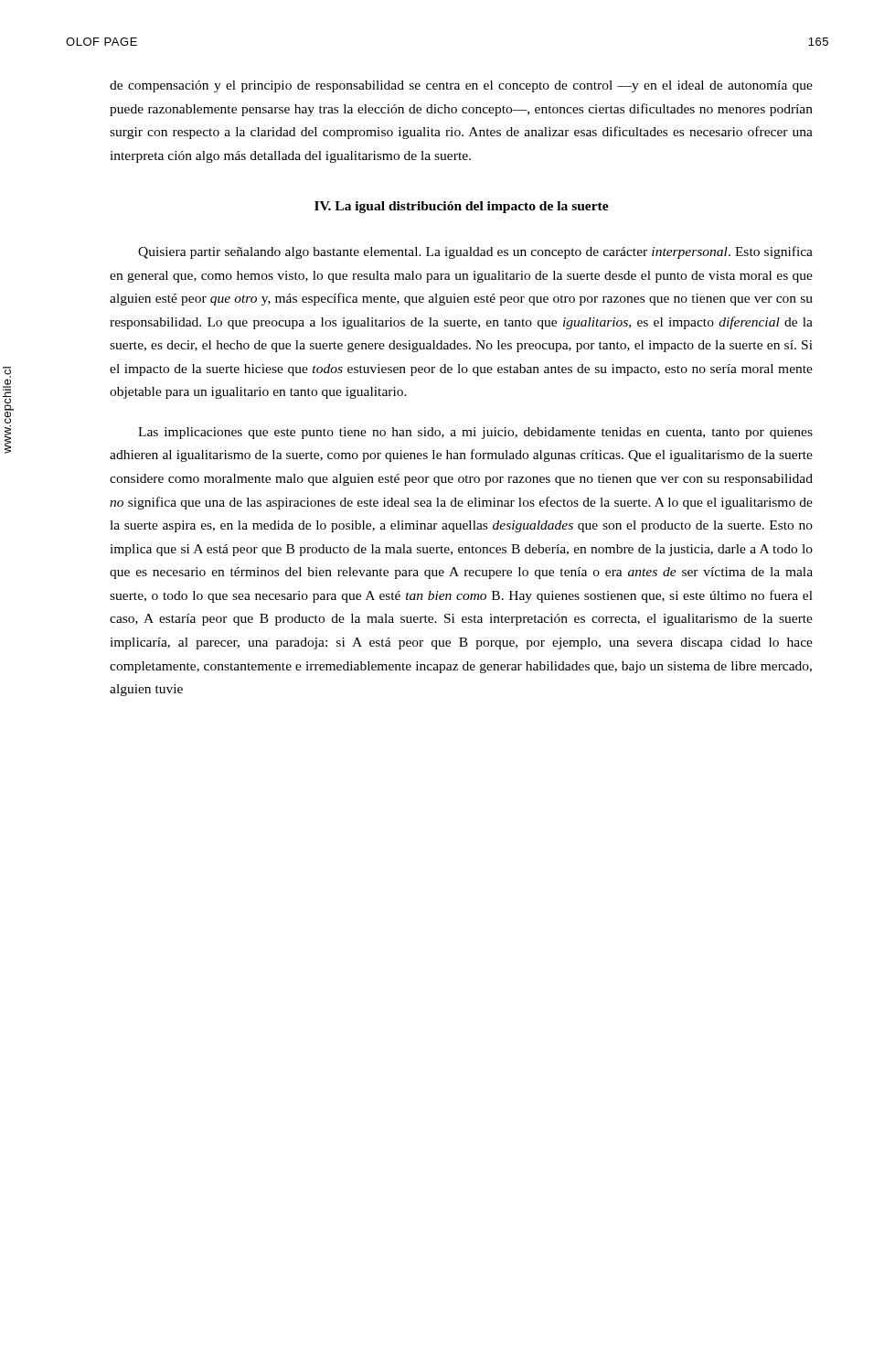Click the section header that begins "IV. La igual distribución del"
The image size is (895, 1372).
461,206
